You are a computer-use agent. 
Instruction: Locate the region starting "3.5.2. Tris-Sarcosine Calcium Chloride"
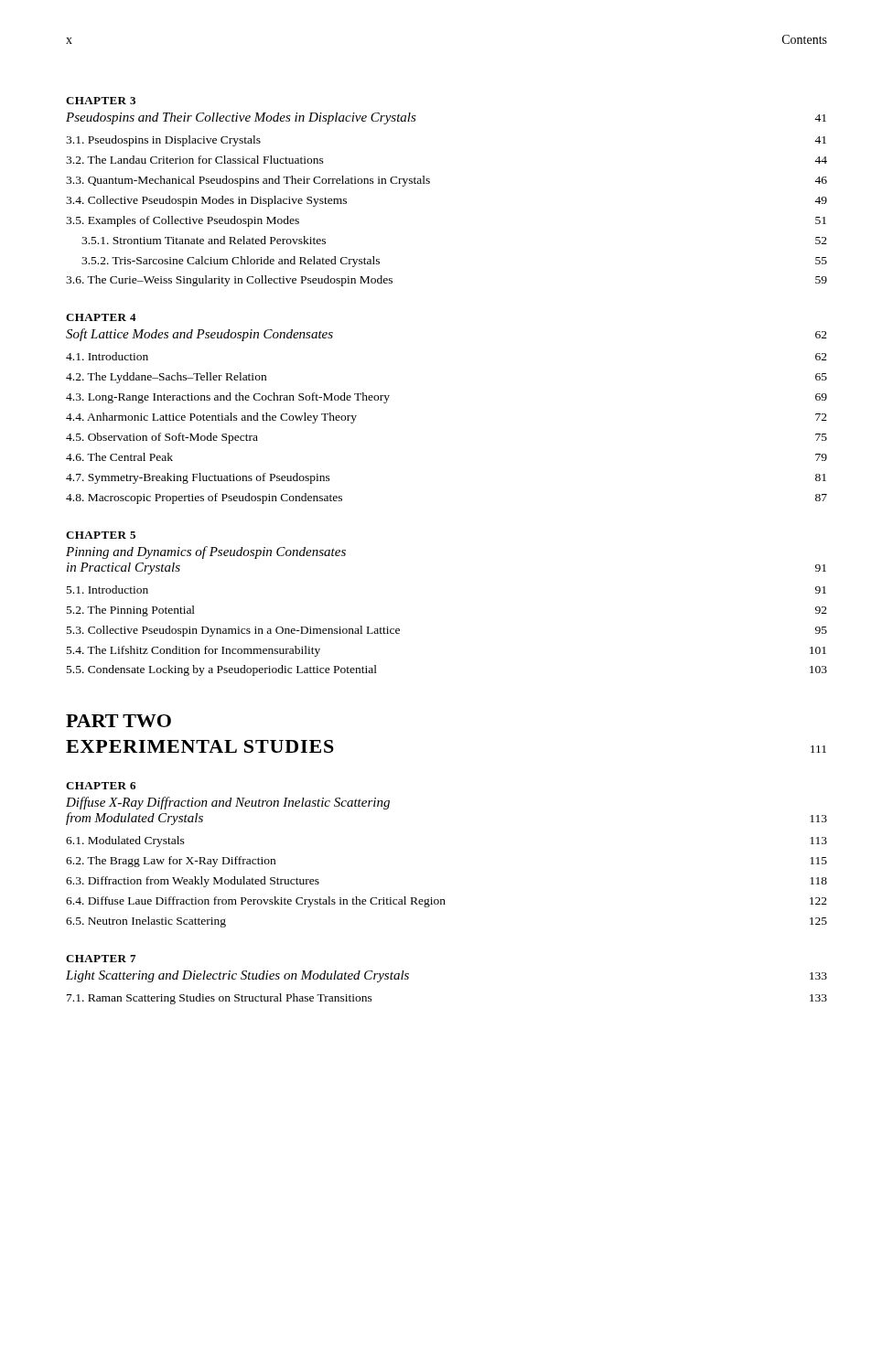[224, 261]
